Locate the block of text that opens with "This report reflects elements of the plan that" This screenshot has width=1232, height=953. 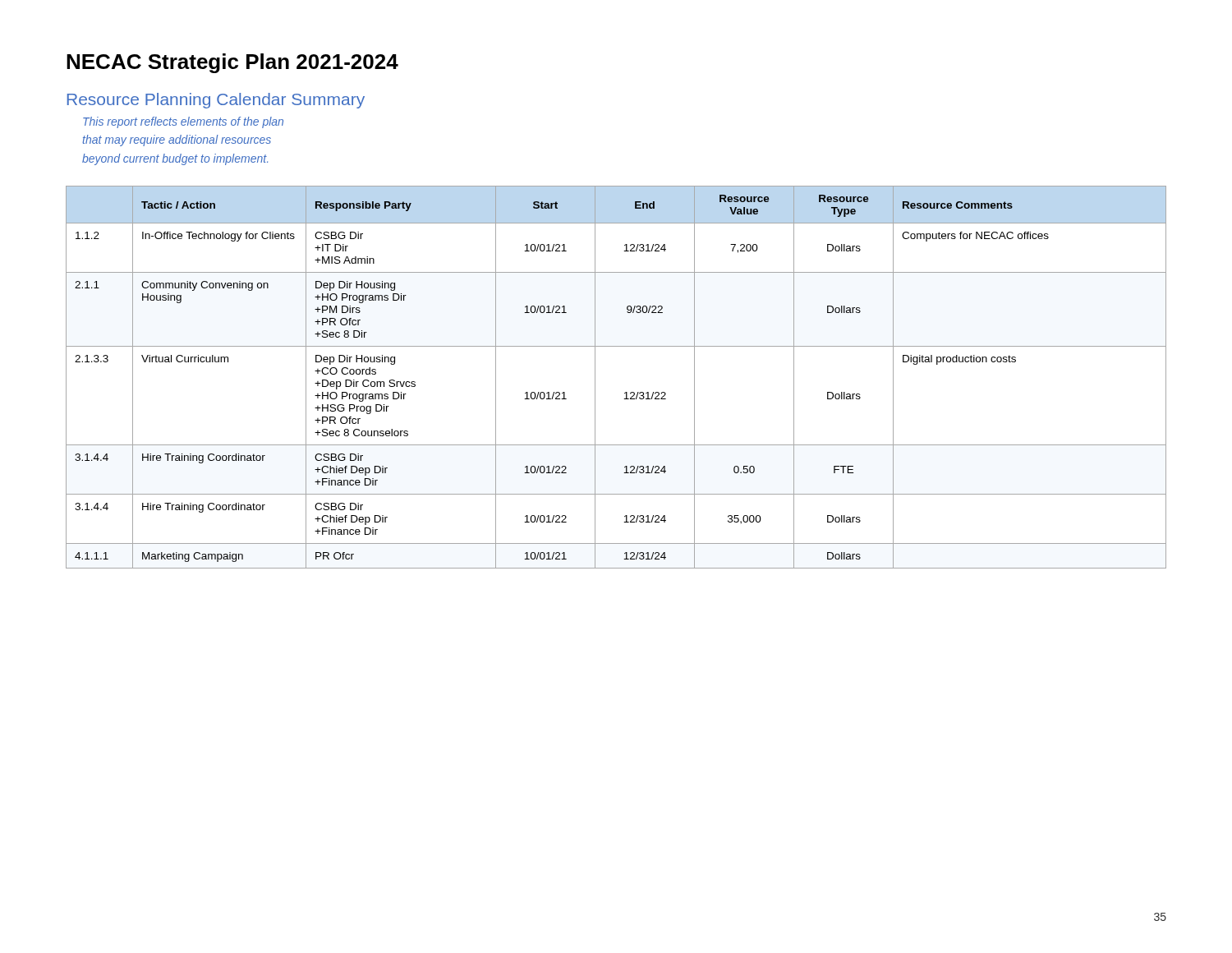click(x=183, y=140)
